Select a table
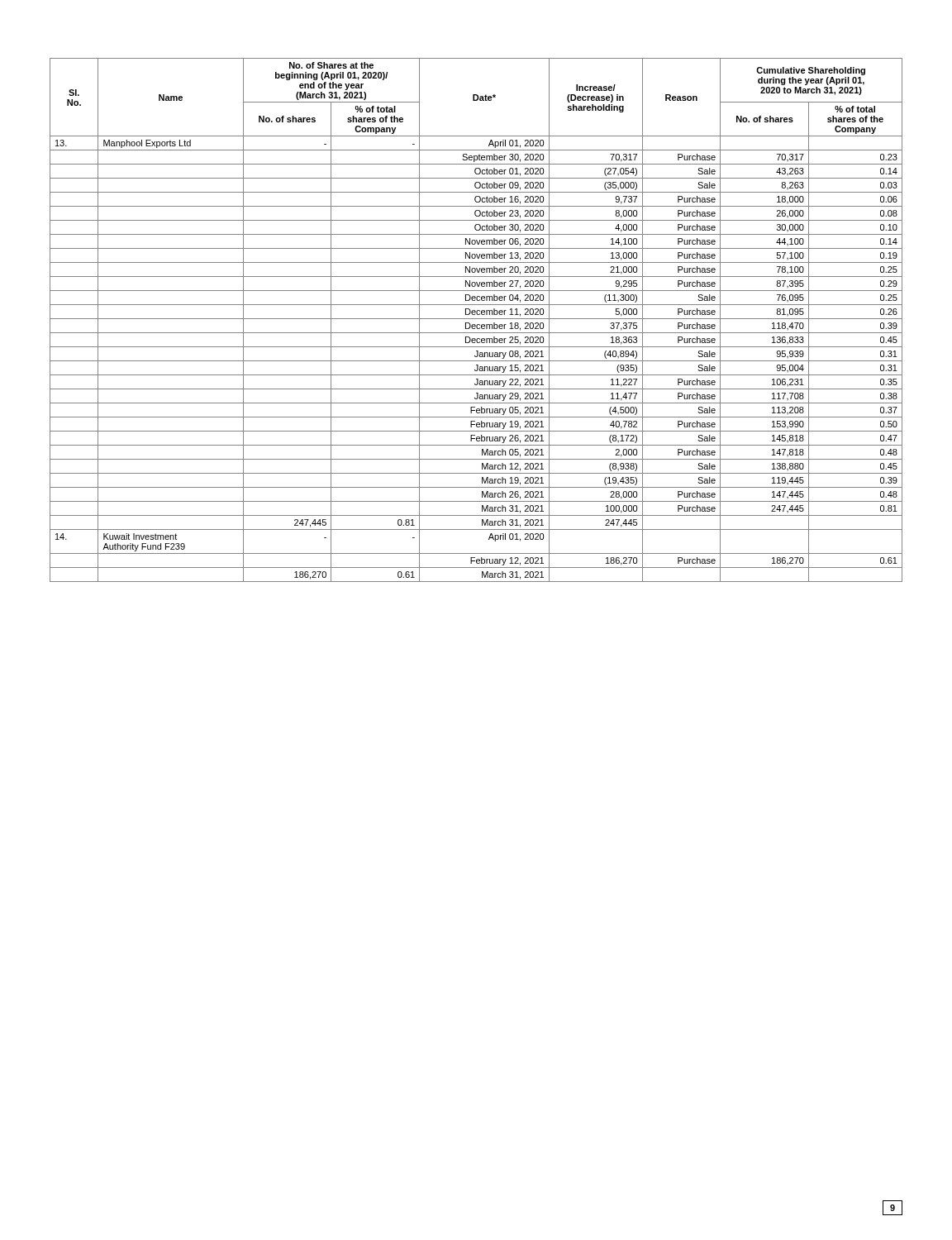The image size is (952, 1240). point(476,320)
